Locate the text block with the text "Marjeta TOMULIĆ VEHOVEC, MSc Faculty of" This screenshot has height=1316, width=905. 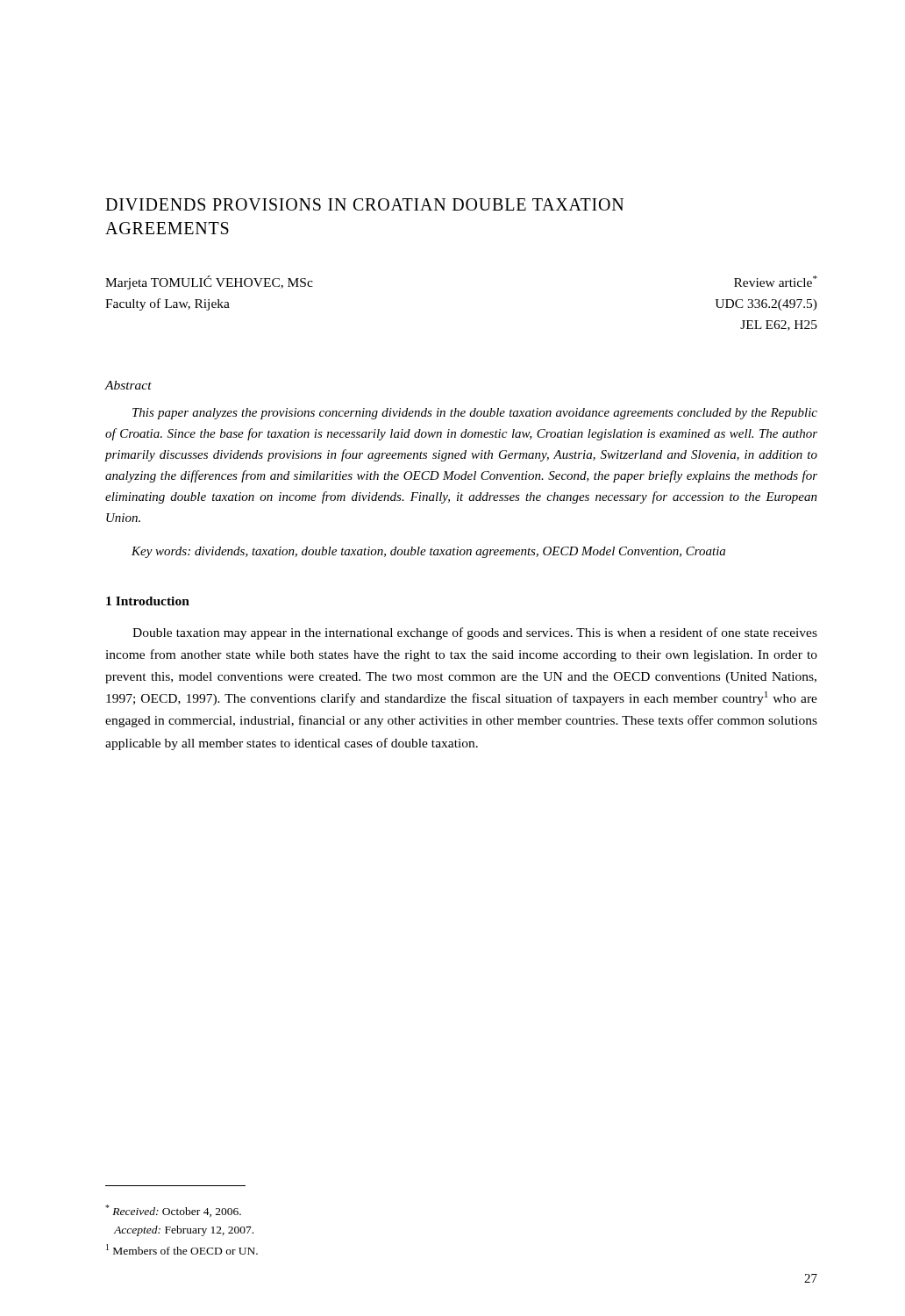tap(209, 293)
